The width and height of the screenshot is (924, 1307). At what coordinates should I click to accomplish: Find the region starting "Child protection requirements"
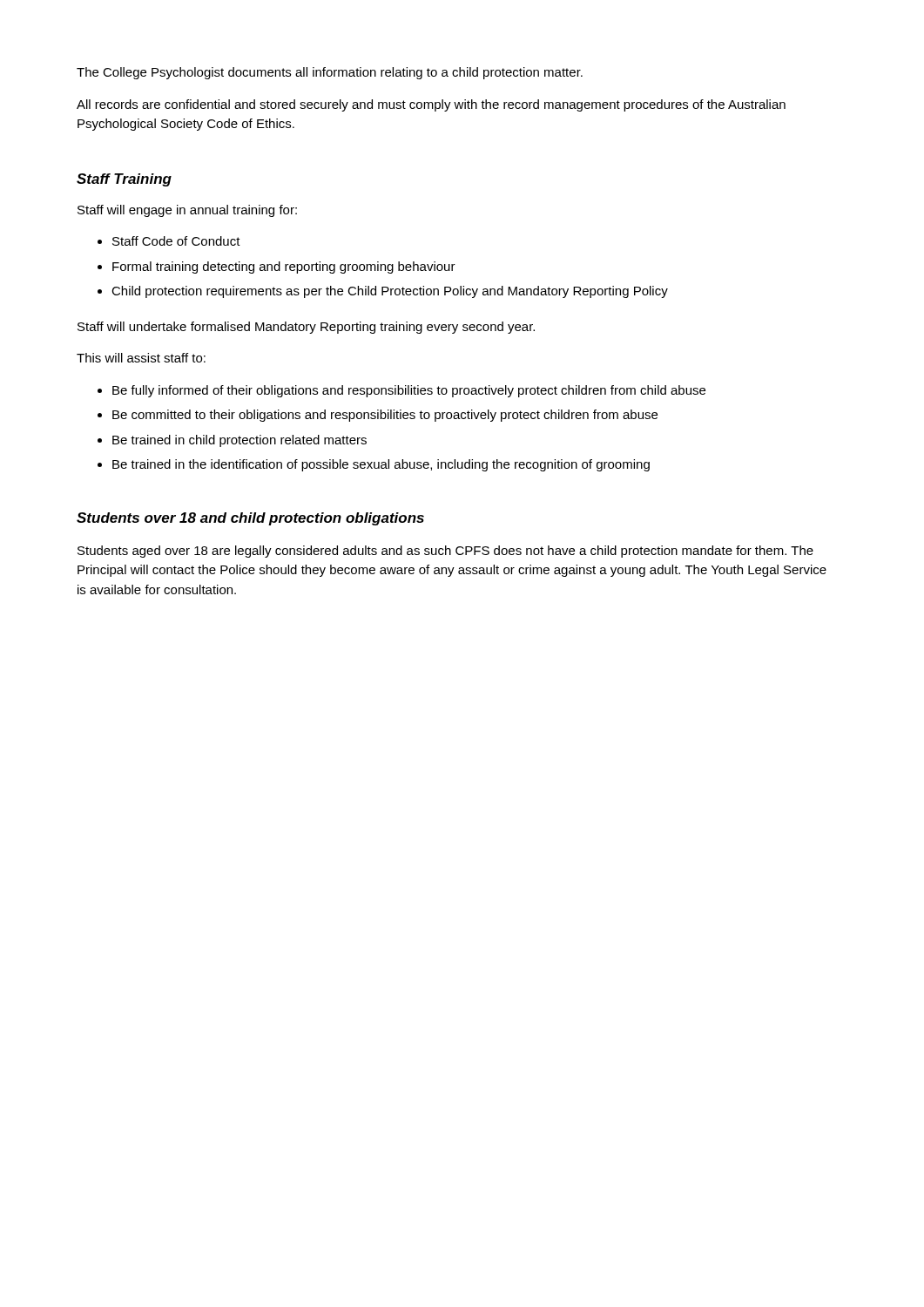pyautogui.click(x=390, y=291)
